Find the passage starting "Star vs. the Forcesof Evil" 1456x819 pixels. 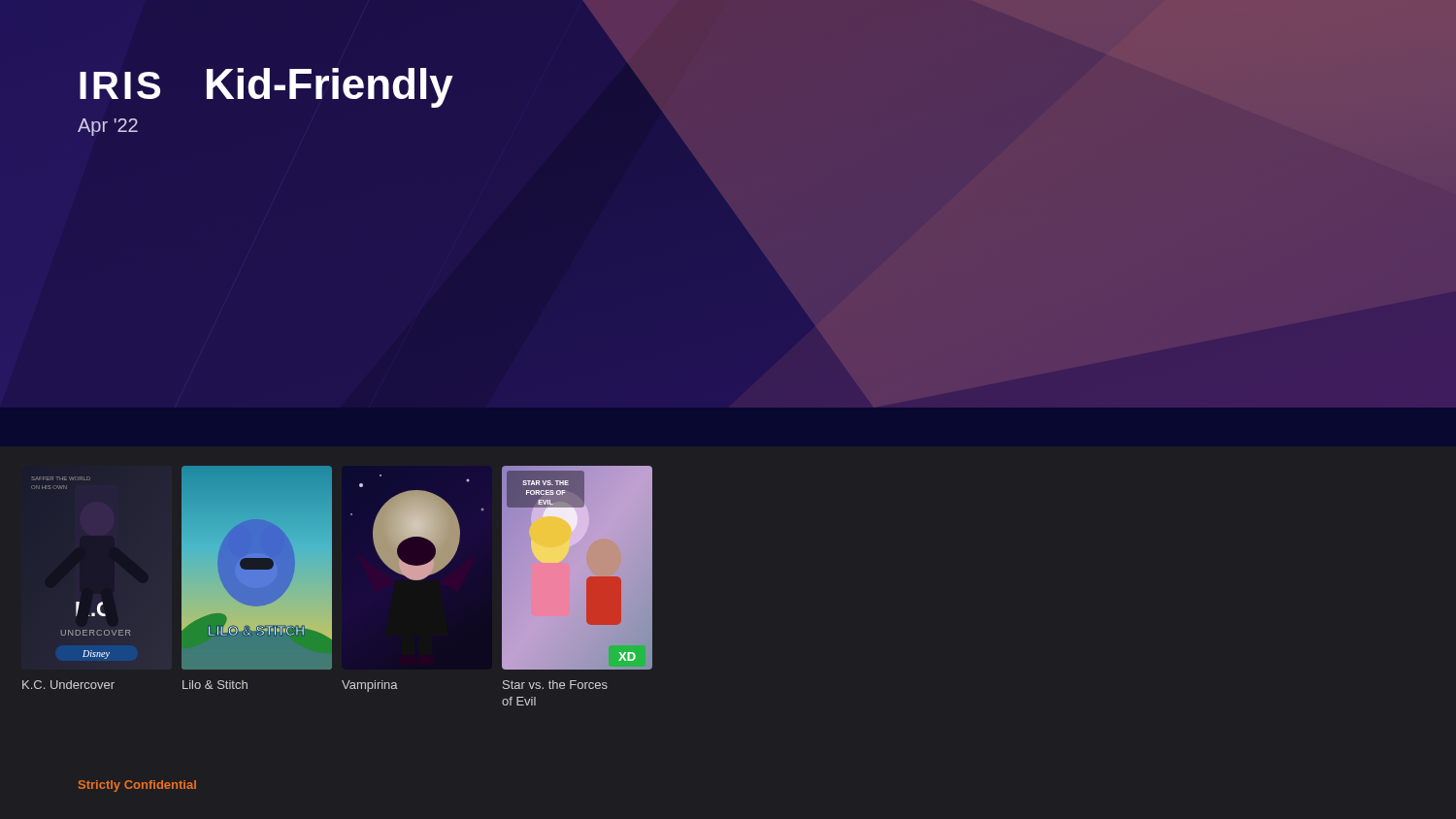[x=555, y=693]
